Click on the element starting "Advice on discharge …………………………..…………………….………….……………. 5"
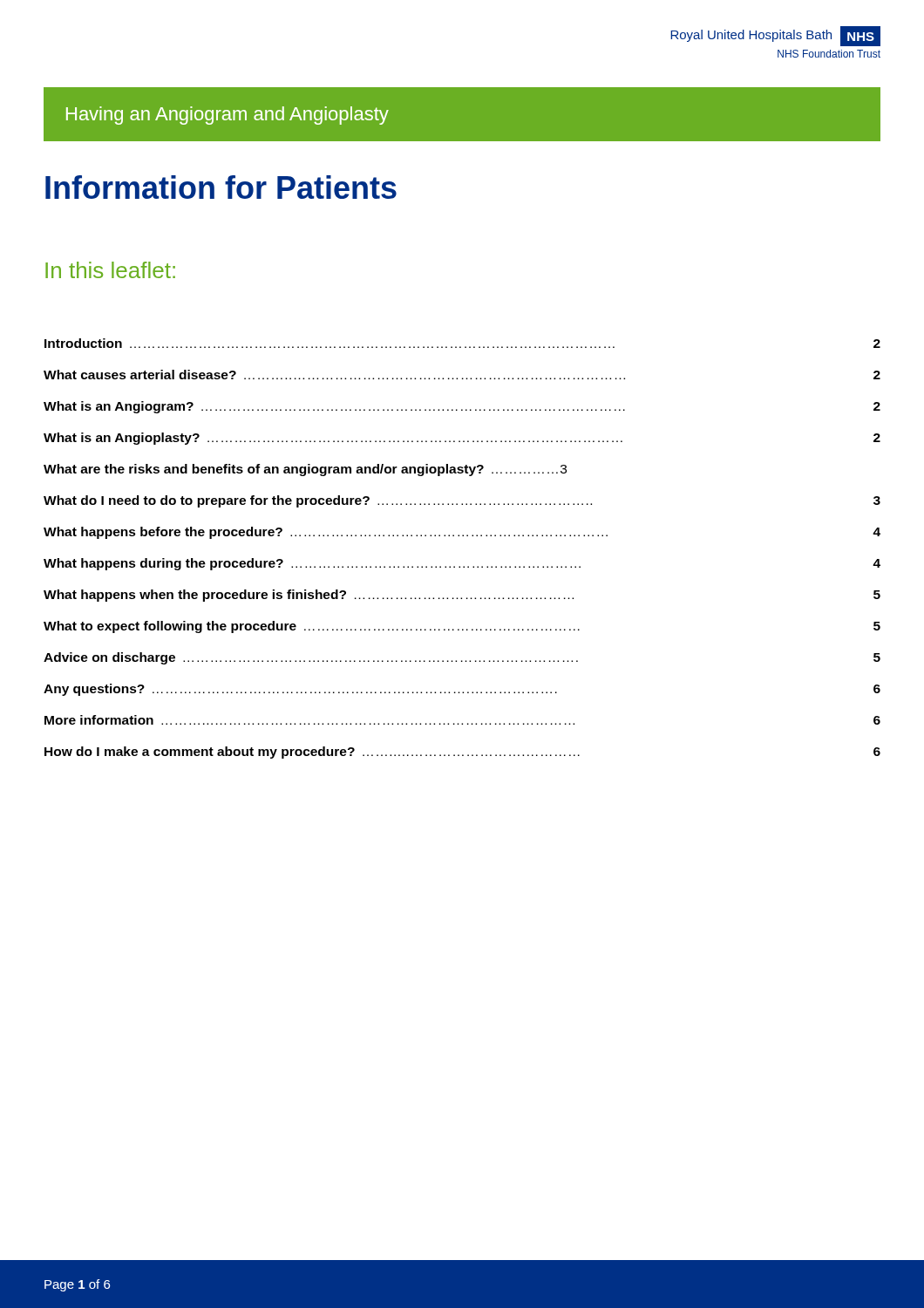 click(462, 658)
